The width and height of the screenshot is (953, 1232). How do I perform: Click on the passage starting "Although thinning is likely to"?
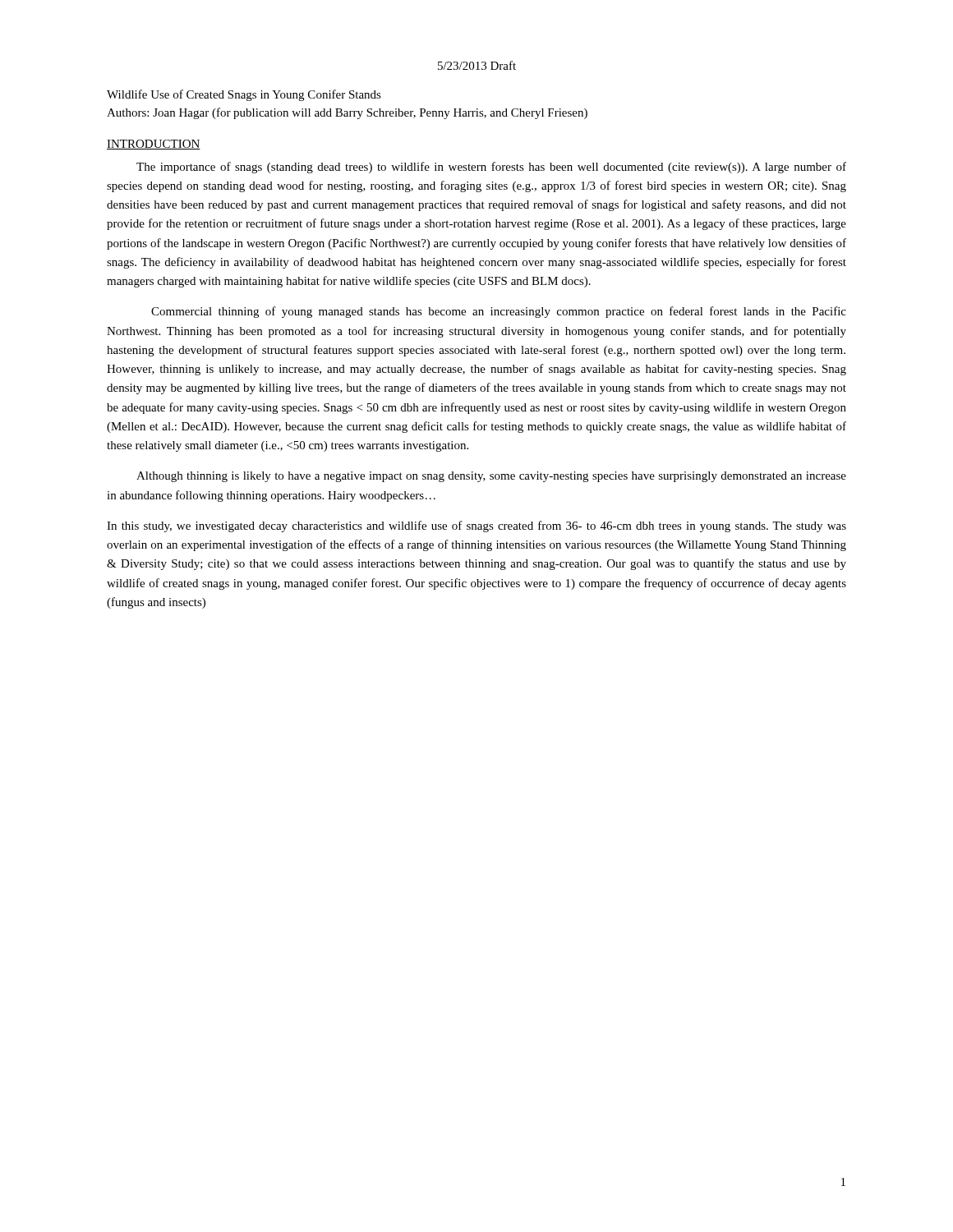click(x=476, y=486)
